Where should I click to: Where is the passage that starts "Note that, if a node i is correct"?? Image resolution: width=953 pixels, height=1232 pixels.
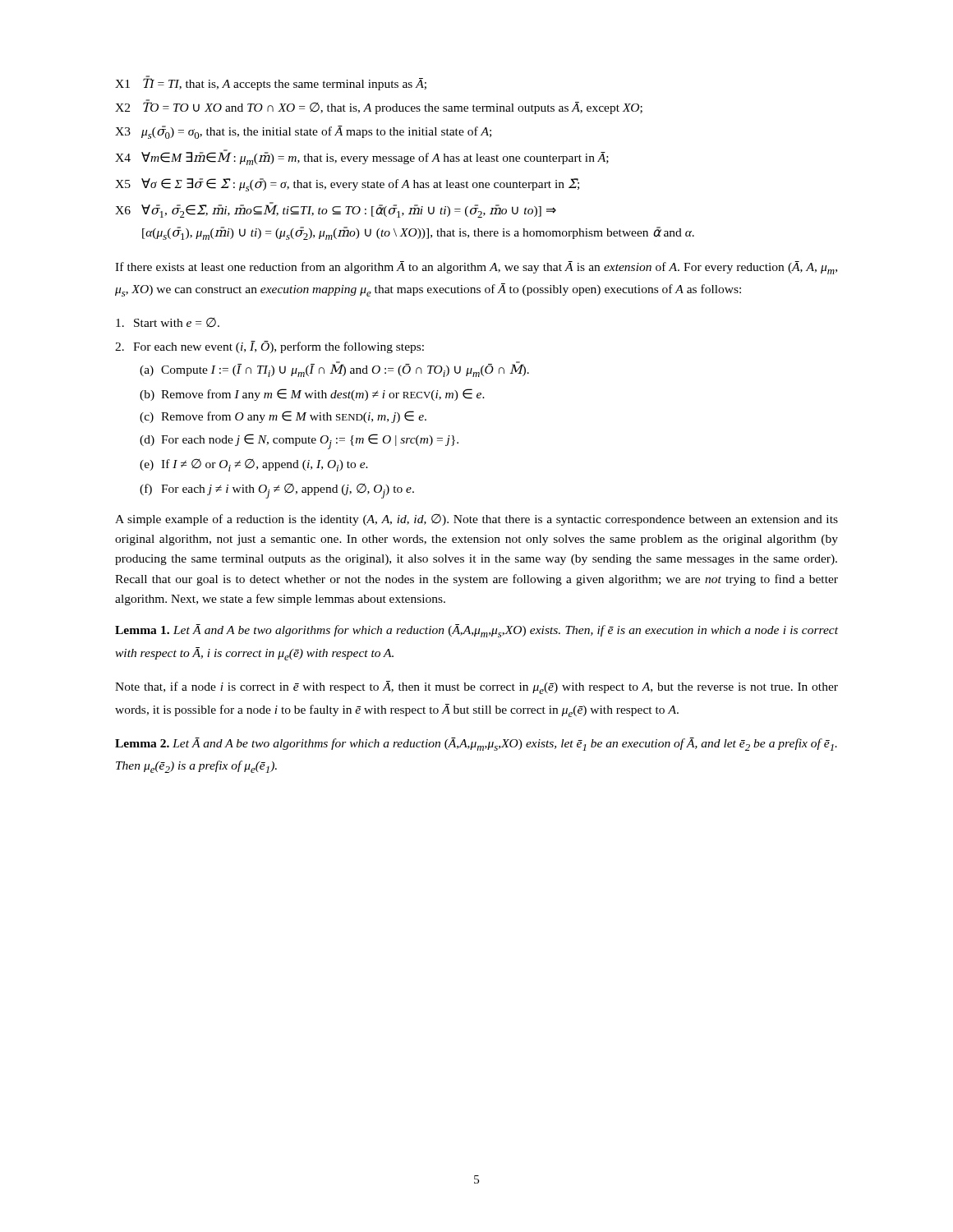click(x=476, y=699)
